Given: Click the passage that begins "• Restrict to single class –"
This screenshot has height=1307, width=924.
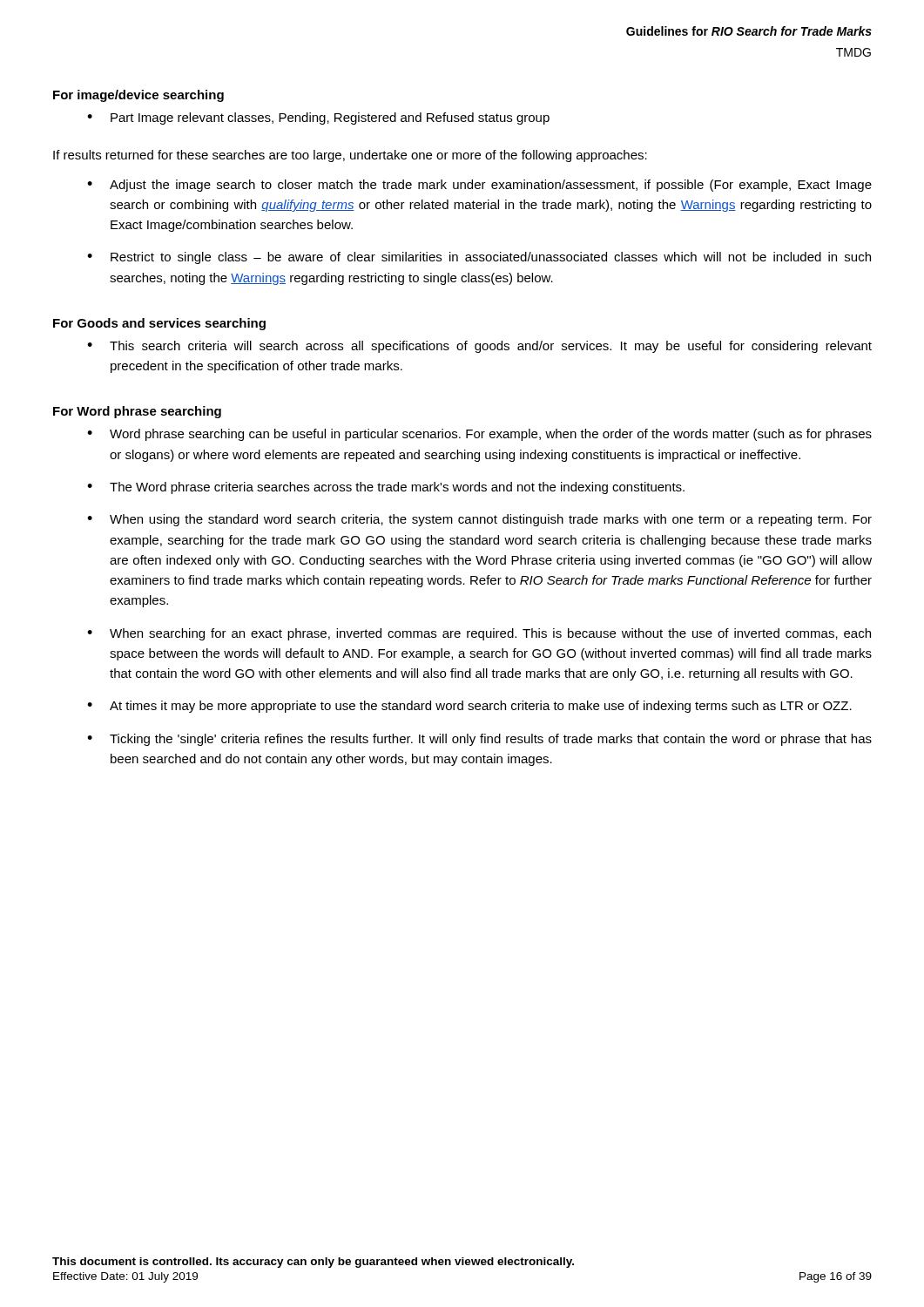Looking at the screenshot, I should pos(479,267).
